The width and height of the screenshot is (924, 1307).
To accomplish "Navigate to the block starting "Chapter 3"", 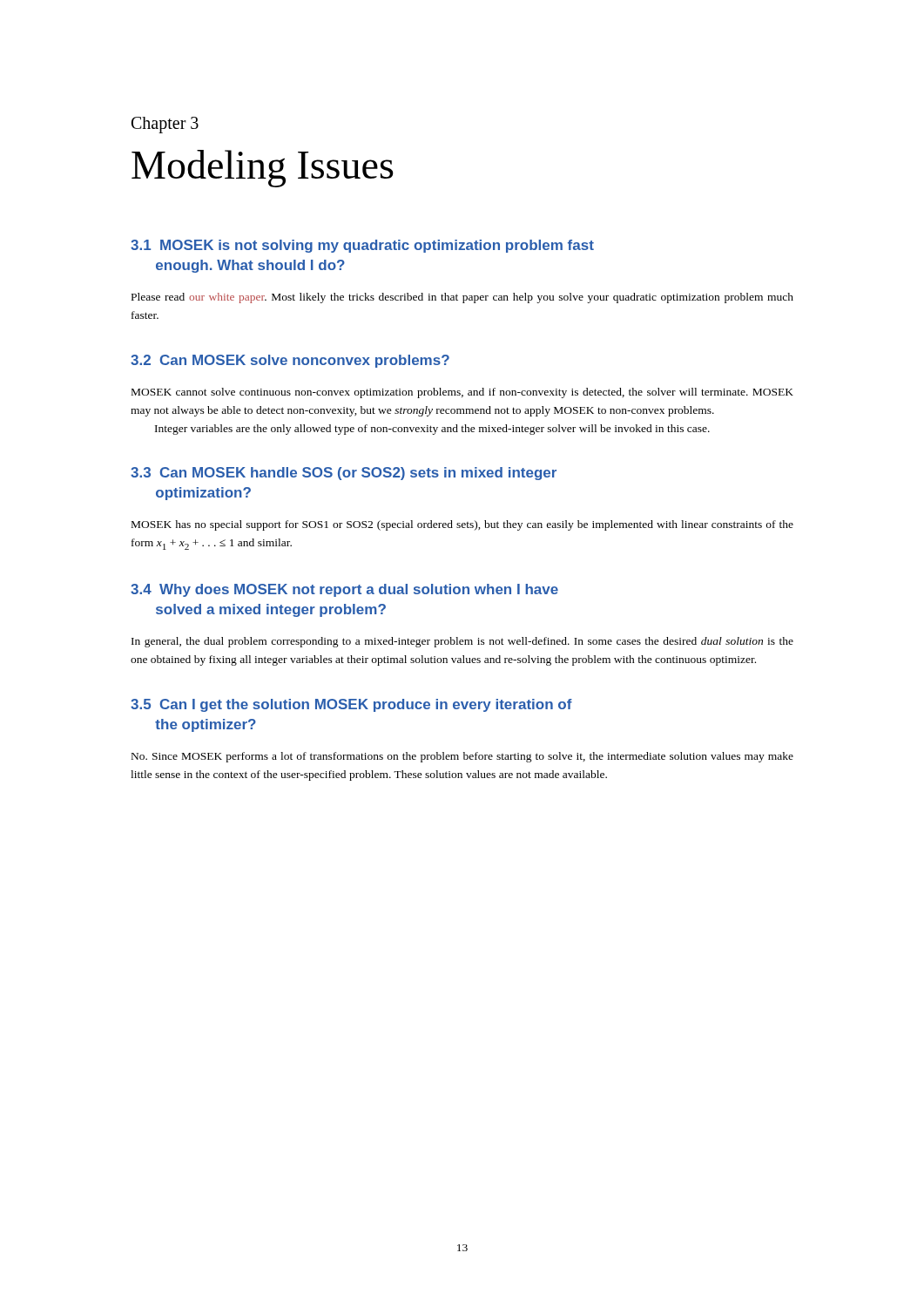I will [x=165, y=123].
